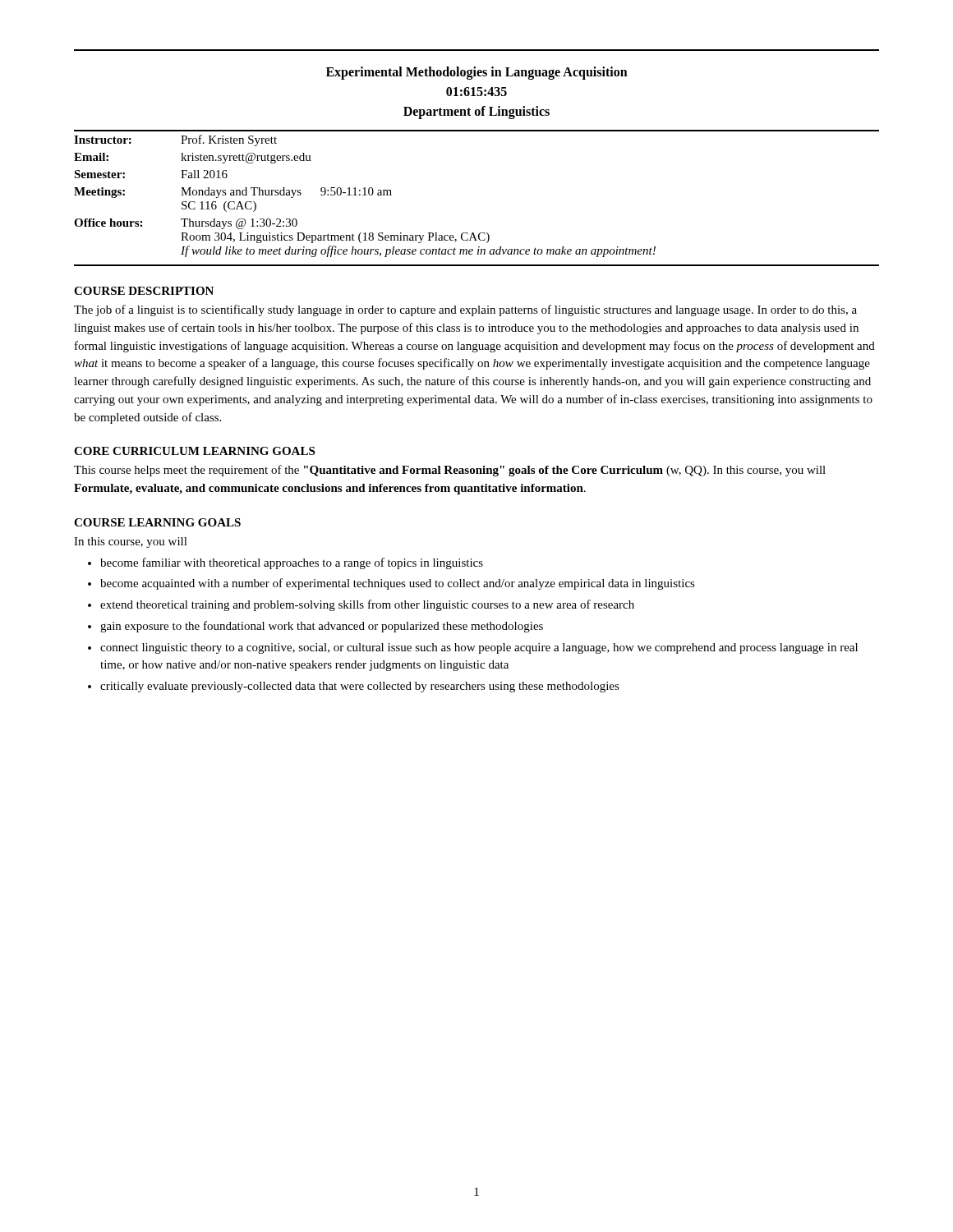Image resolution: width=953 pixels, height=1232 pixels.
Task: Click where it says "CORE CURRICULUM LEARNING GOALS"
Action: [195, 451]
